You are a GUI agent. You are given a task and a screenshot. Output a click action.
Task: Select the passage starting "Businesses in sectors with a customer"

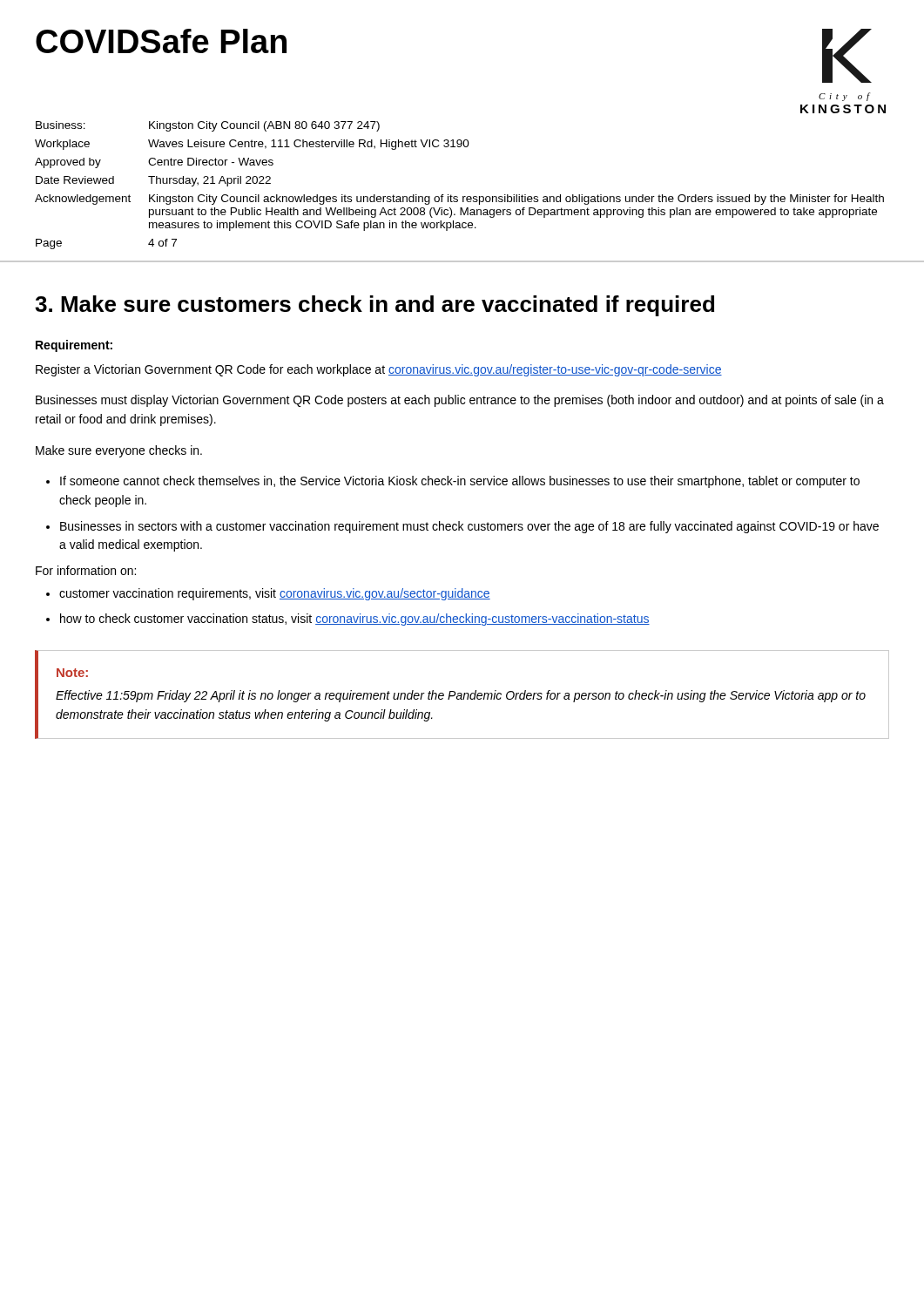click(462, 536)
